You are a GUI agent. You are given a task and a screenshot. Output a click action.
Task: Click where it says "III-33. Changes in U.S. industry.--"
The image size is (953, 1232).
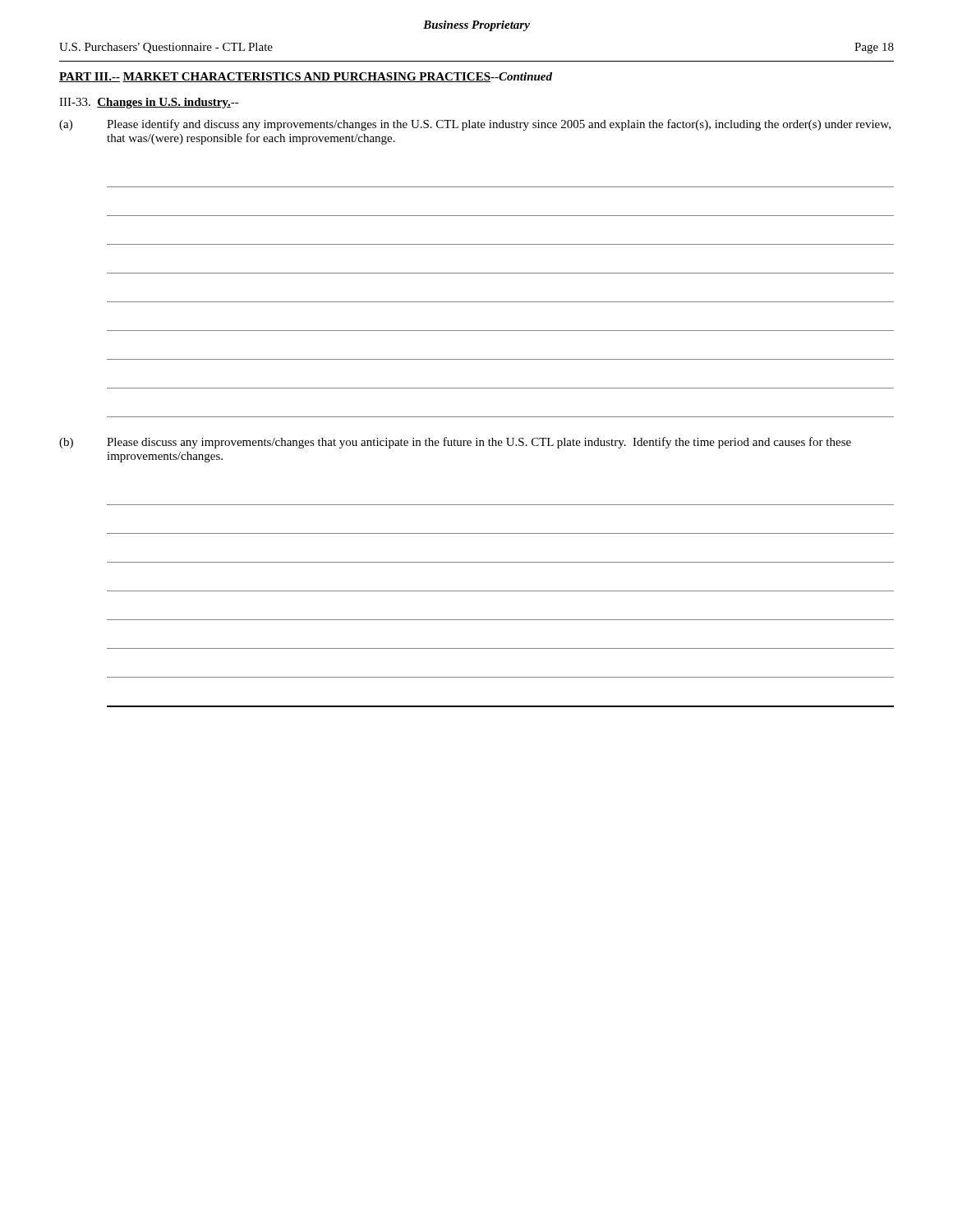click(x=149, y=102)
